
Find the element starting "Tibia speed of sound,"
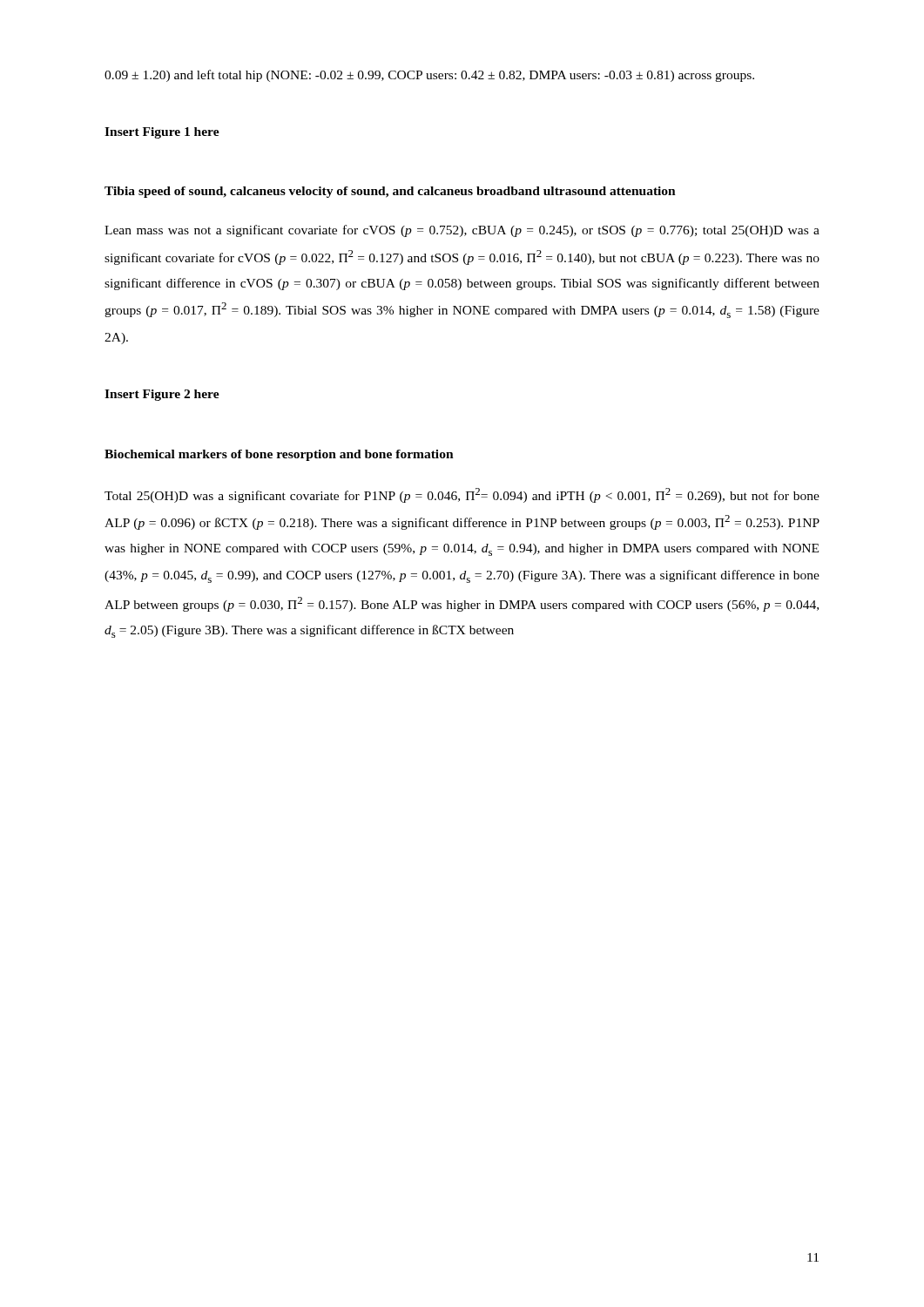click(390, 191)
